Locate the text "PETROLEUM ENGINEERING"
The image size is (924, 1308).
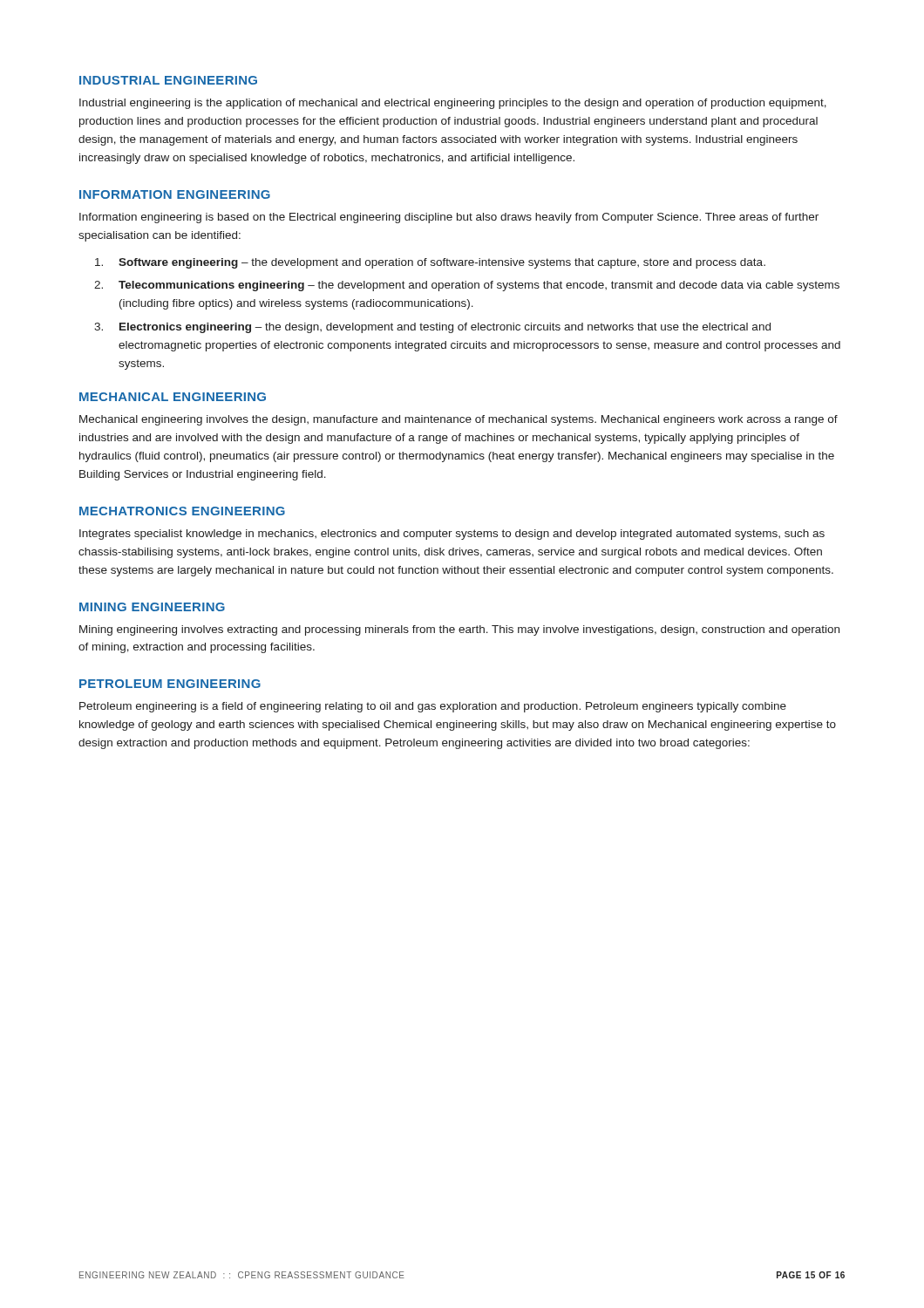[x=170, y=683]
